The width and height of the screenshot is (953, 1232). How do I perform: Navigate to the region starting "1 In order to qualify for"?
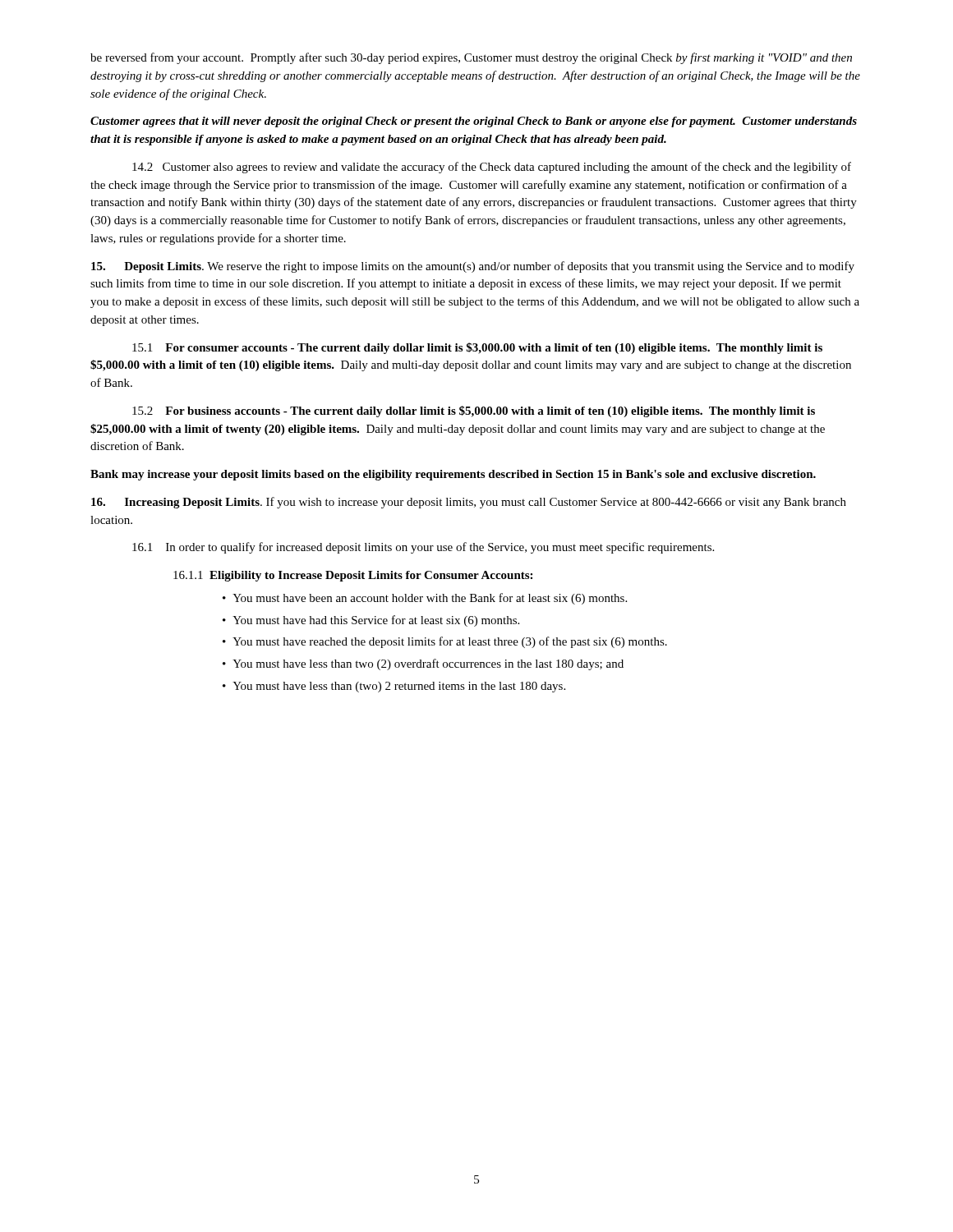[x=423, y=548]
